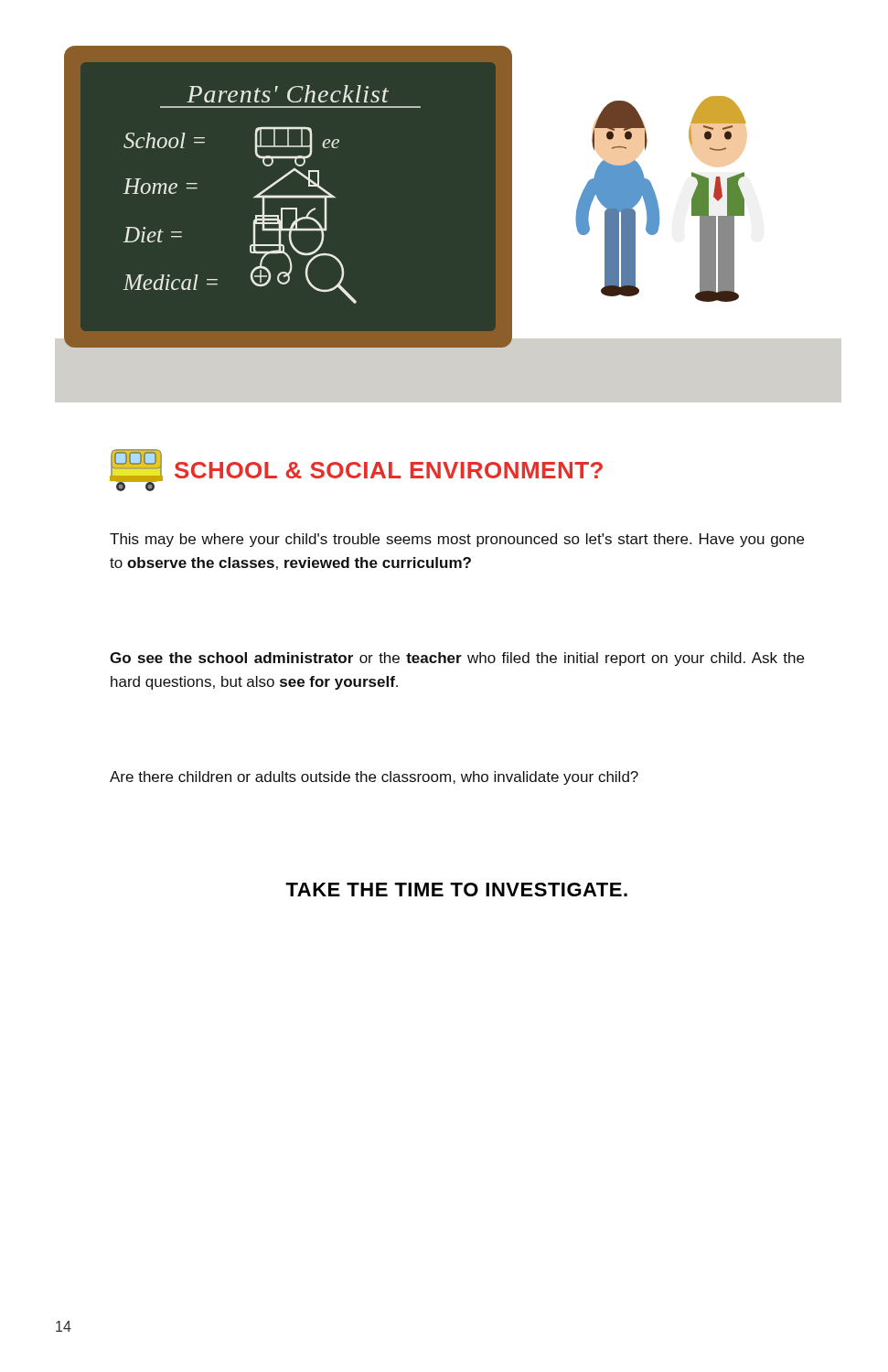The image size is (888, 1372).
Task: Find the block on this page that starts "This may be where your child's"
Action: tap(457, 552)
